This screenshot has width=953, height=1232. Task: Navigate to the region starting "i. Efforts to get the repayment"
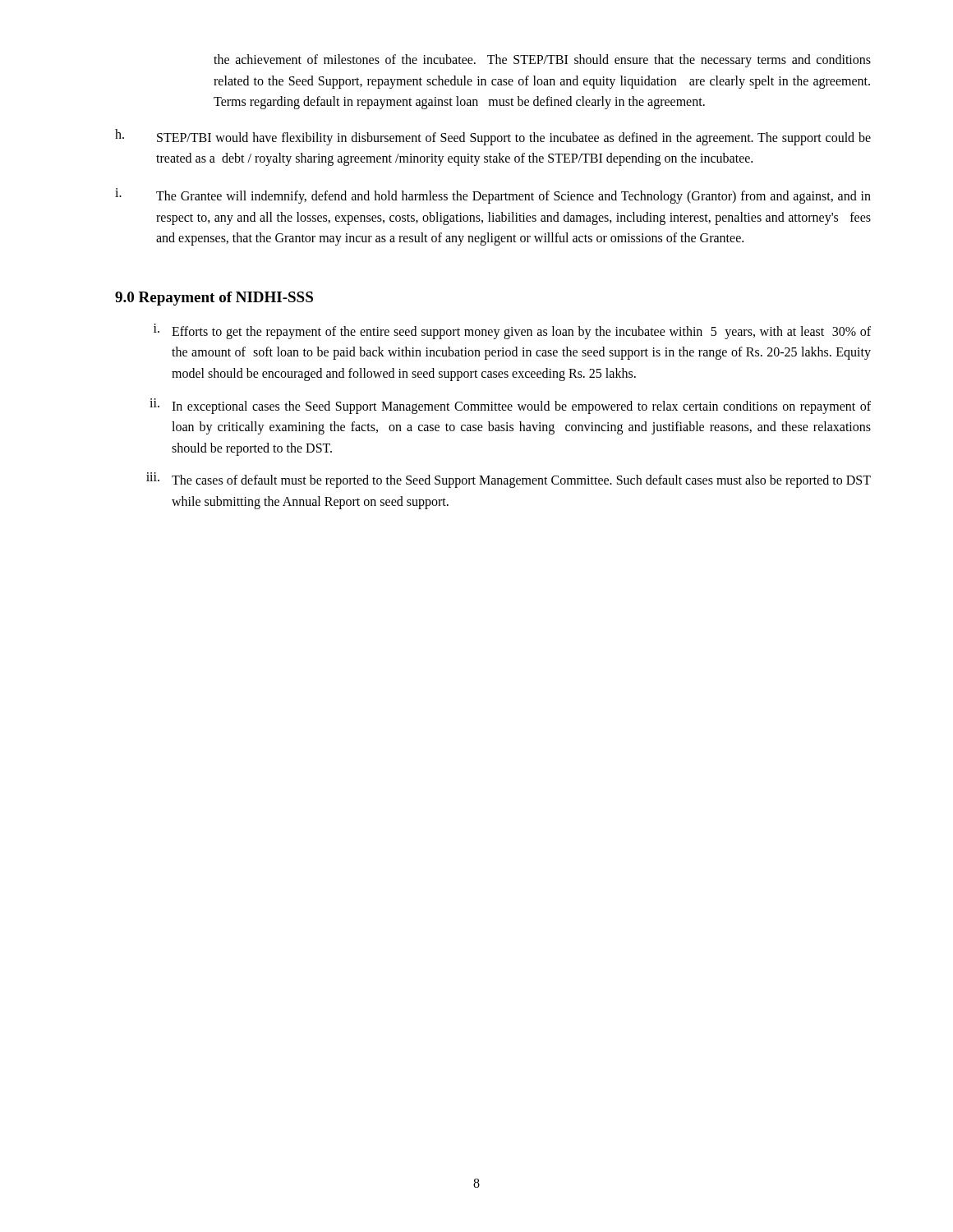[x=493, y=352]
